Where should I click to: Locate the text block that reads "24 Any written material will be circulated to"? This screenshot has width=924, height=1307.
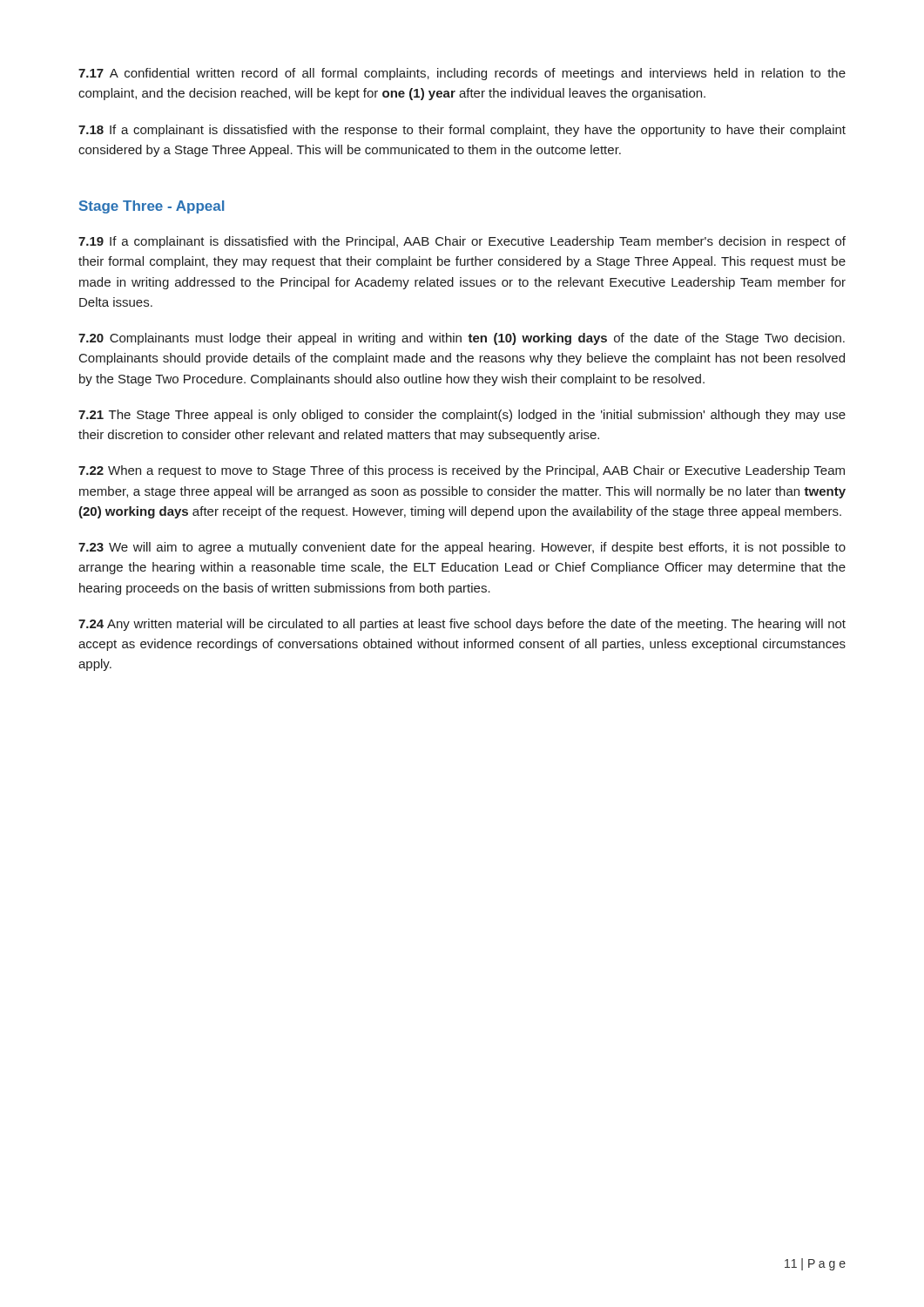pos(462,644)
